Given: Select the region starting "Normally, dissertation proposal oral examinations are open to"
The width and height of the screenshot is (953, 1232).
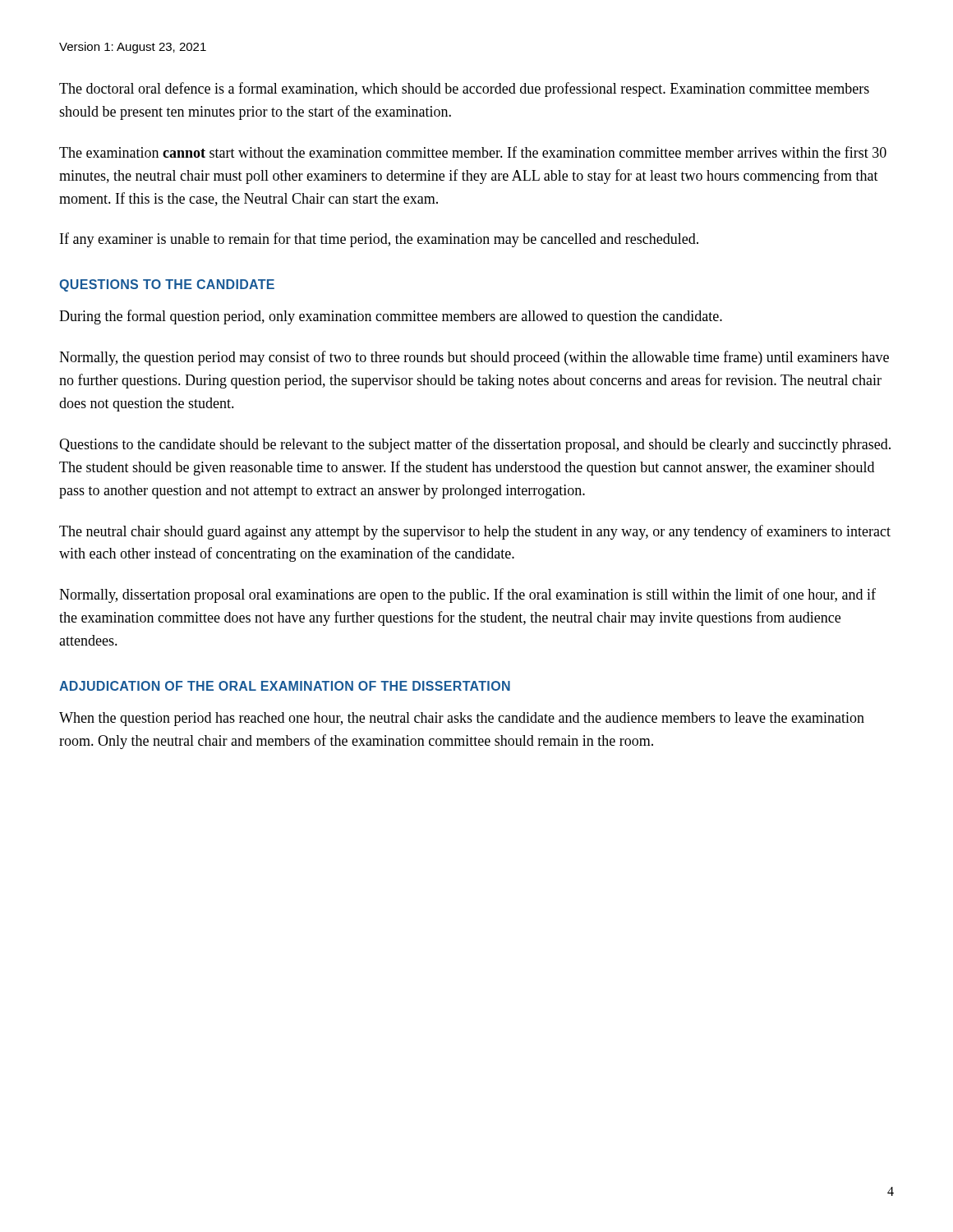Looking at the screenshot, I should pyautogui.click(x=467, y=618).
